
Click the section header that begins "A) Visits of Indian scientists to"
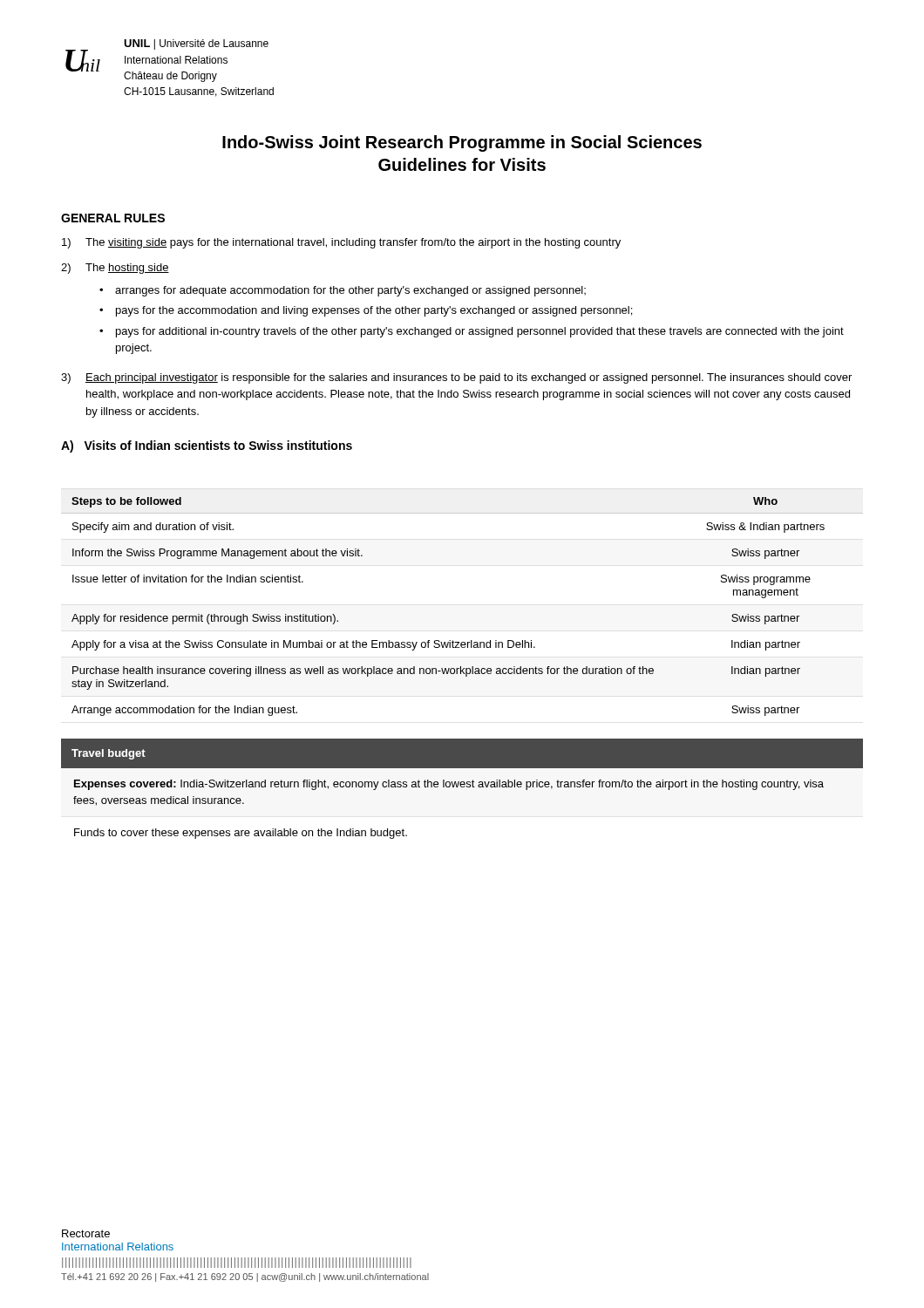click(x=207, y=446)
